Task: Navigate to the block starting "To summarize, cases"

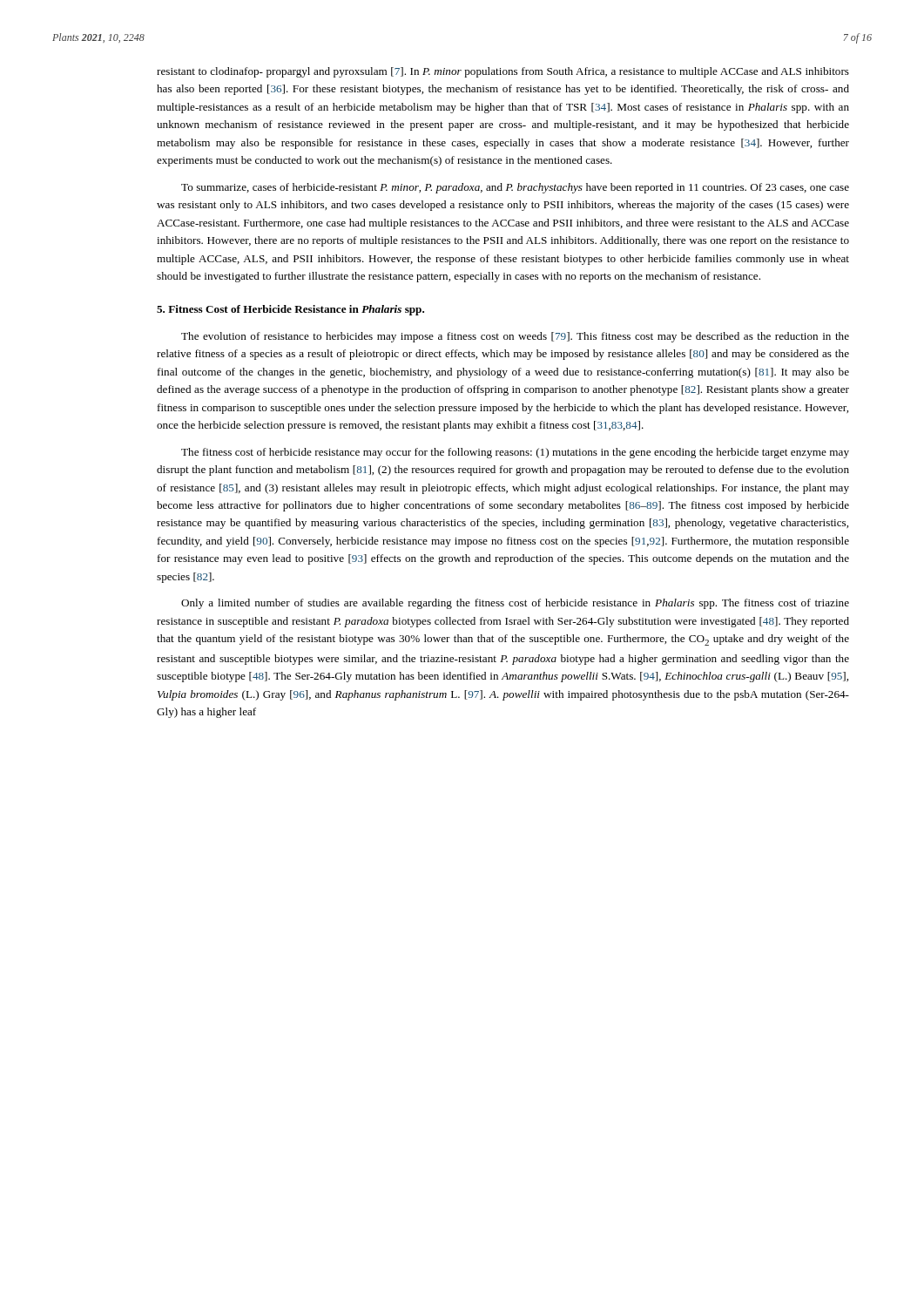Action: tap(503, 232)
